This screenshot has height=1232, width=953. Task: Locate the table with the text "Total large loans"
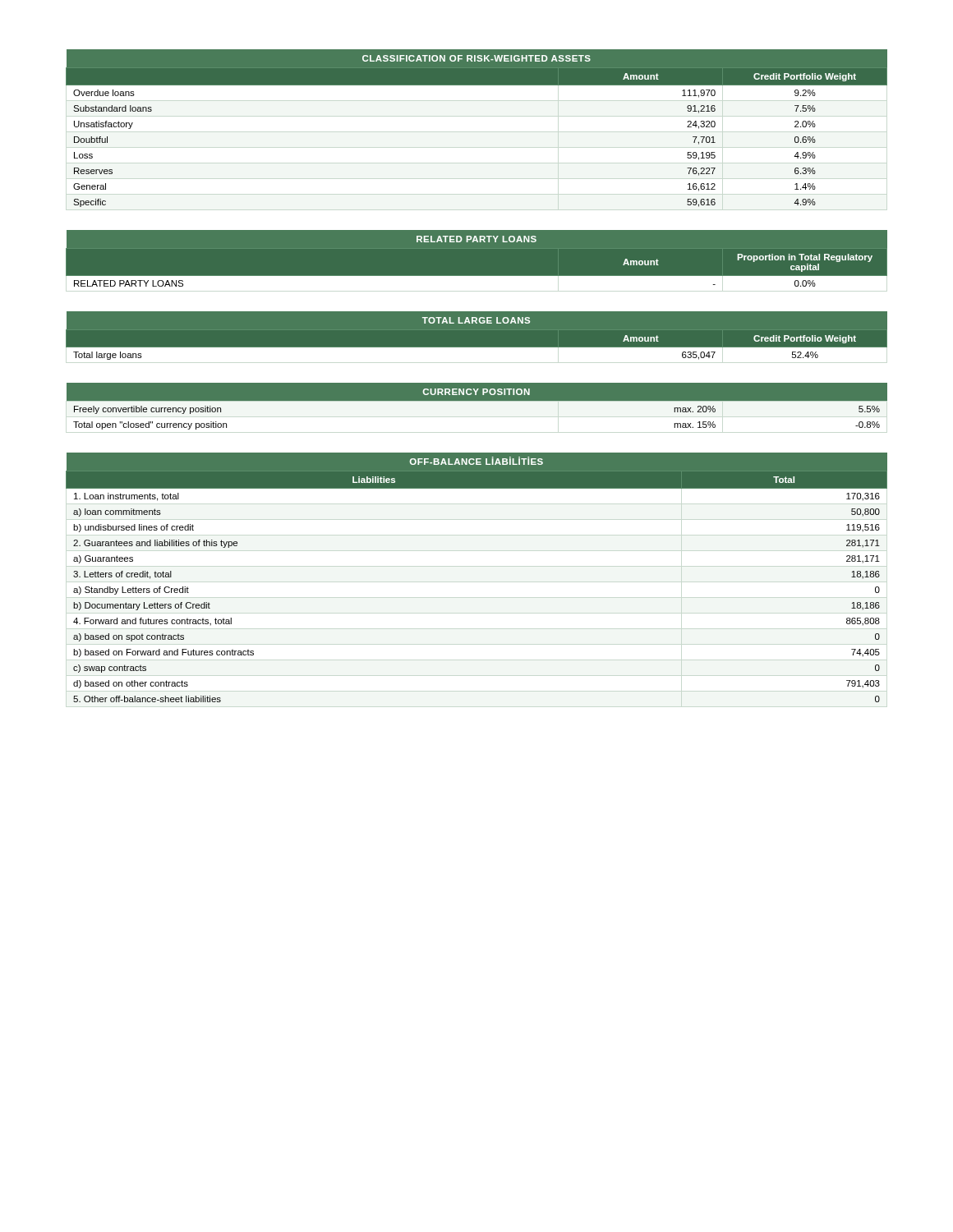(476, 337)
